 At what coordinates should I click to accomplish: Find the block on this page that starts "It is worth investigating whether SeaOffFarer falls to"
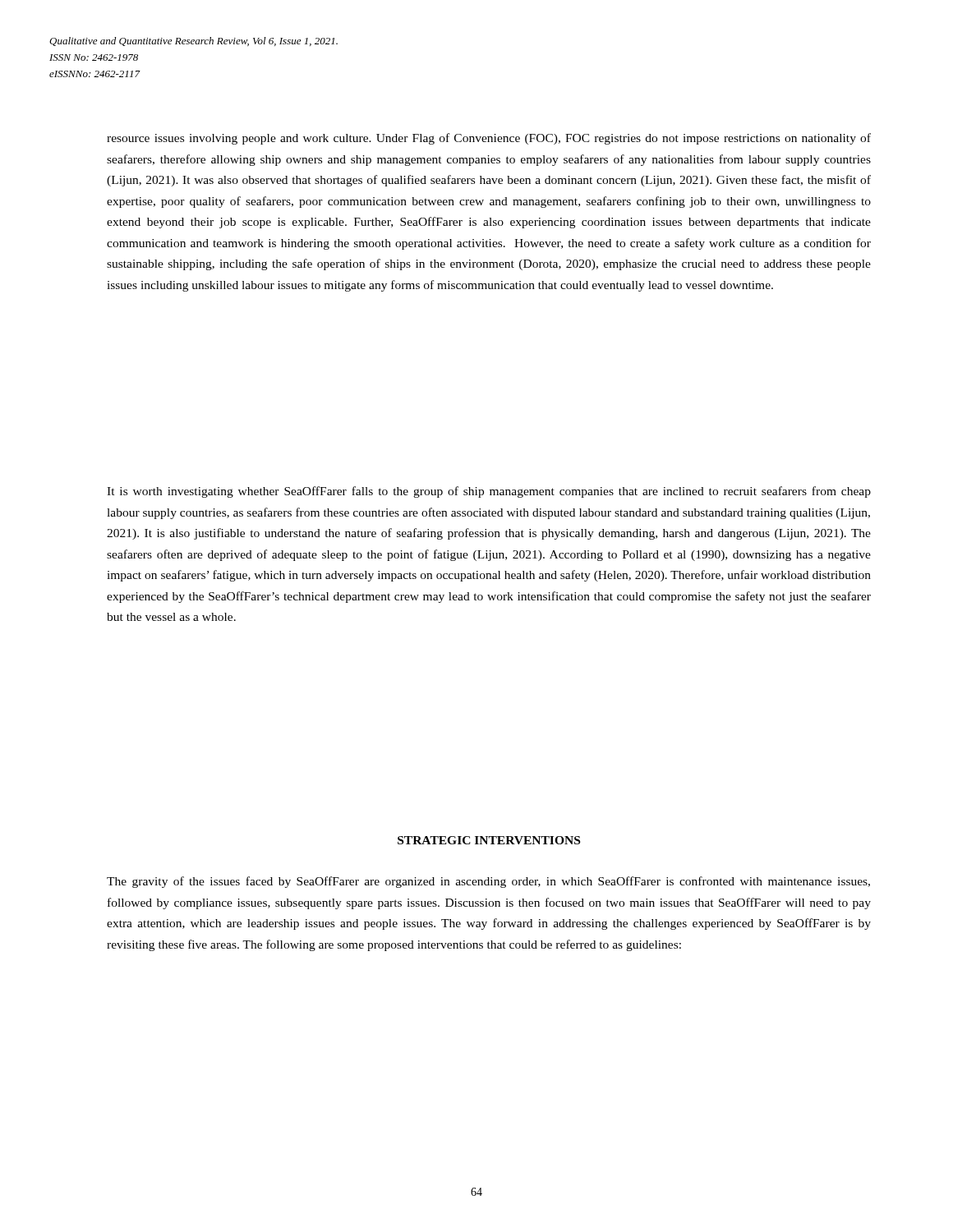coord(489,554)
